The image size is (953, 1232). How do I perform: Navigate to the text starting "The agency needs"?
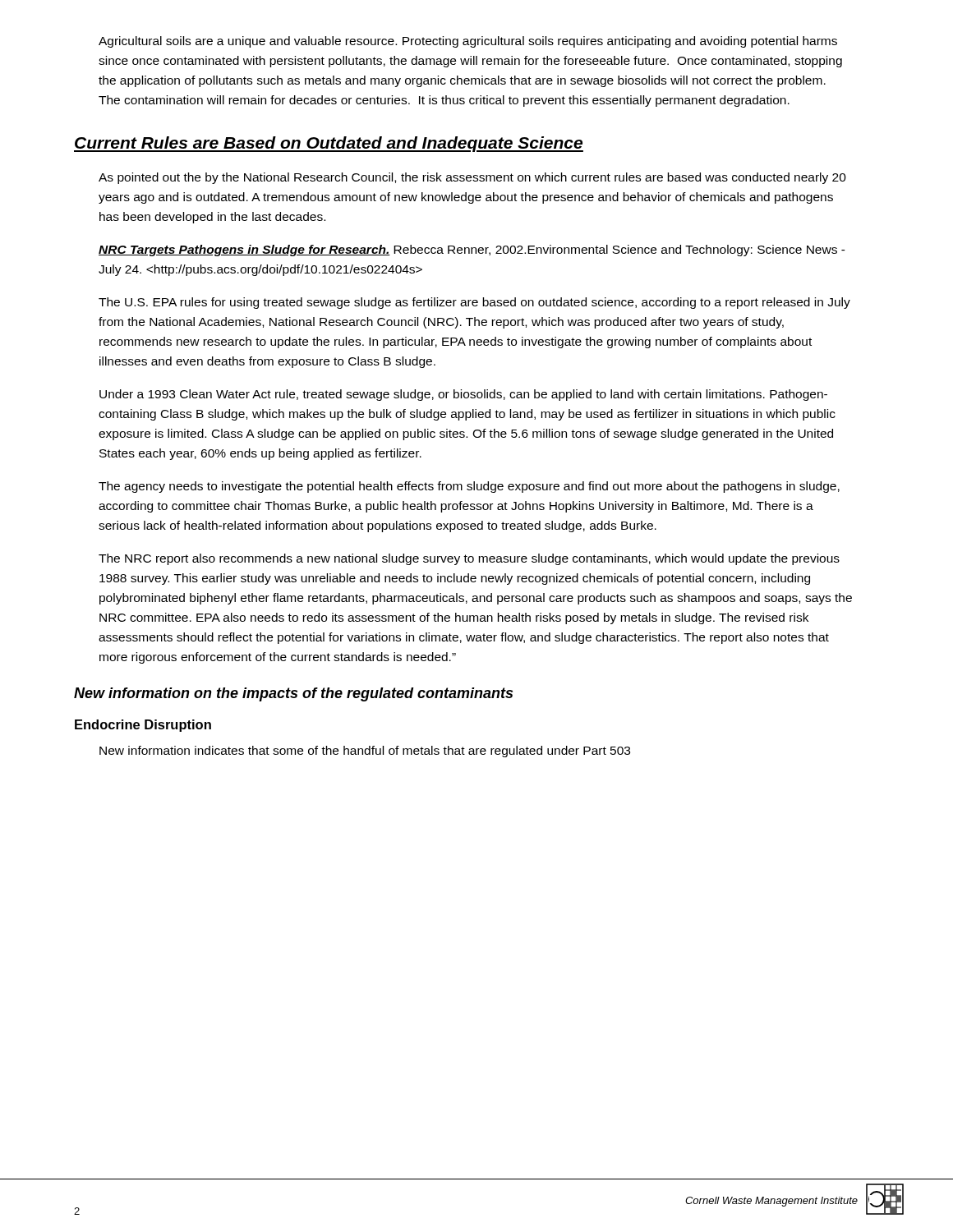click(469, 506)
